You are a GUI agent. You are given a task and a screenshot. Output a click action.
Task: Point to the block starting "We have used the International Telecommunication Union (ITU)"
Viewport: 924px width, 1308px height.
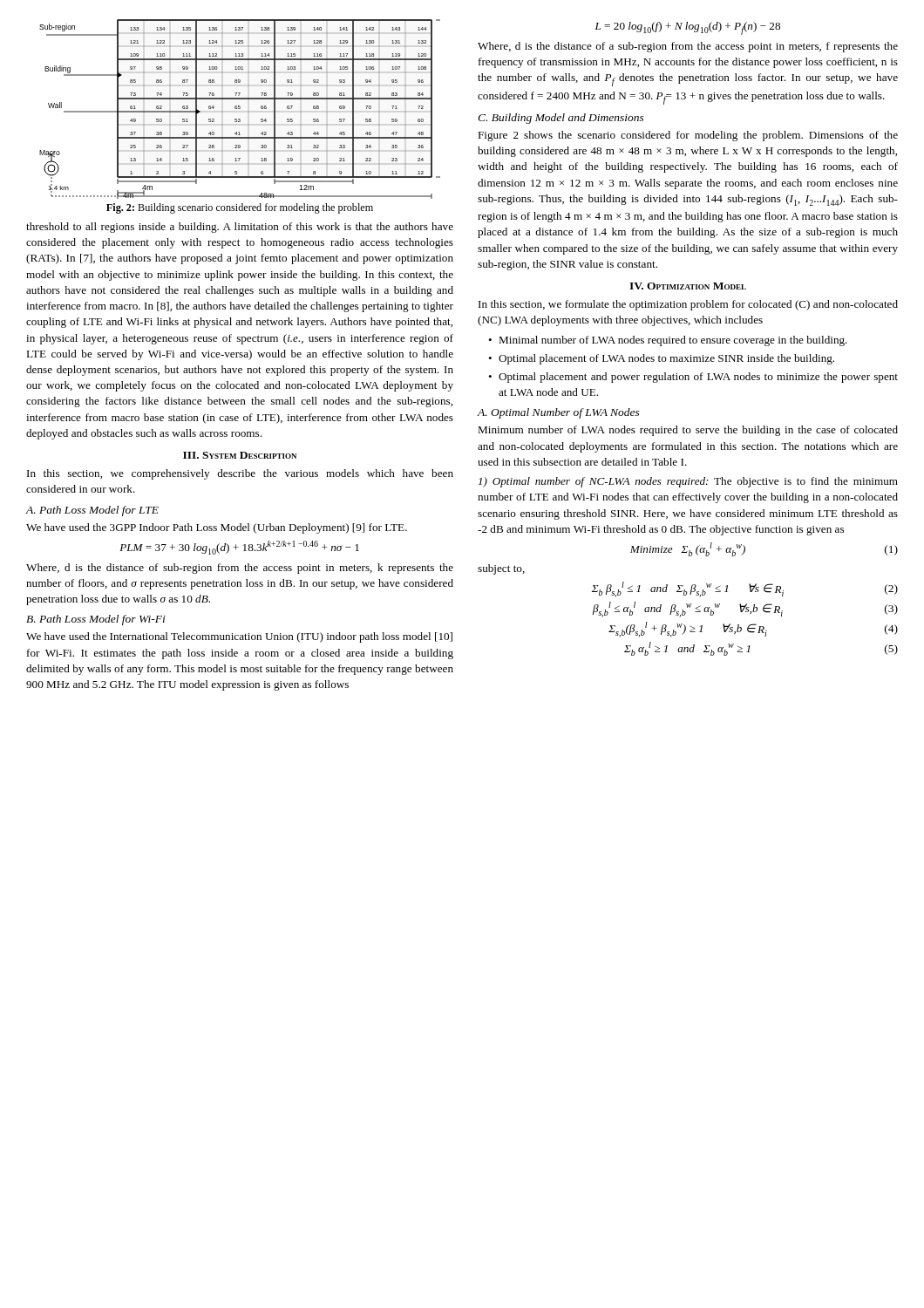click(240, 661)
